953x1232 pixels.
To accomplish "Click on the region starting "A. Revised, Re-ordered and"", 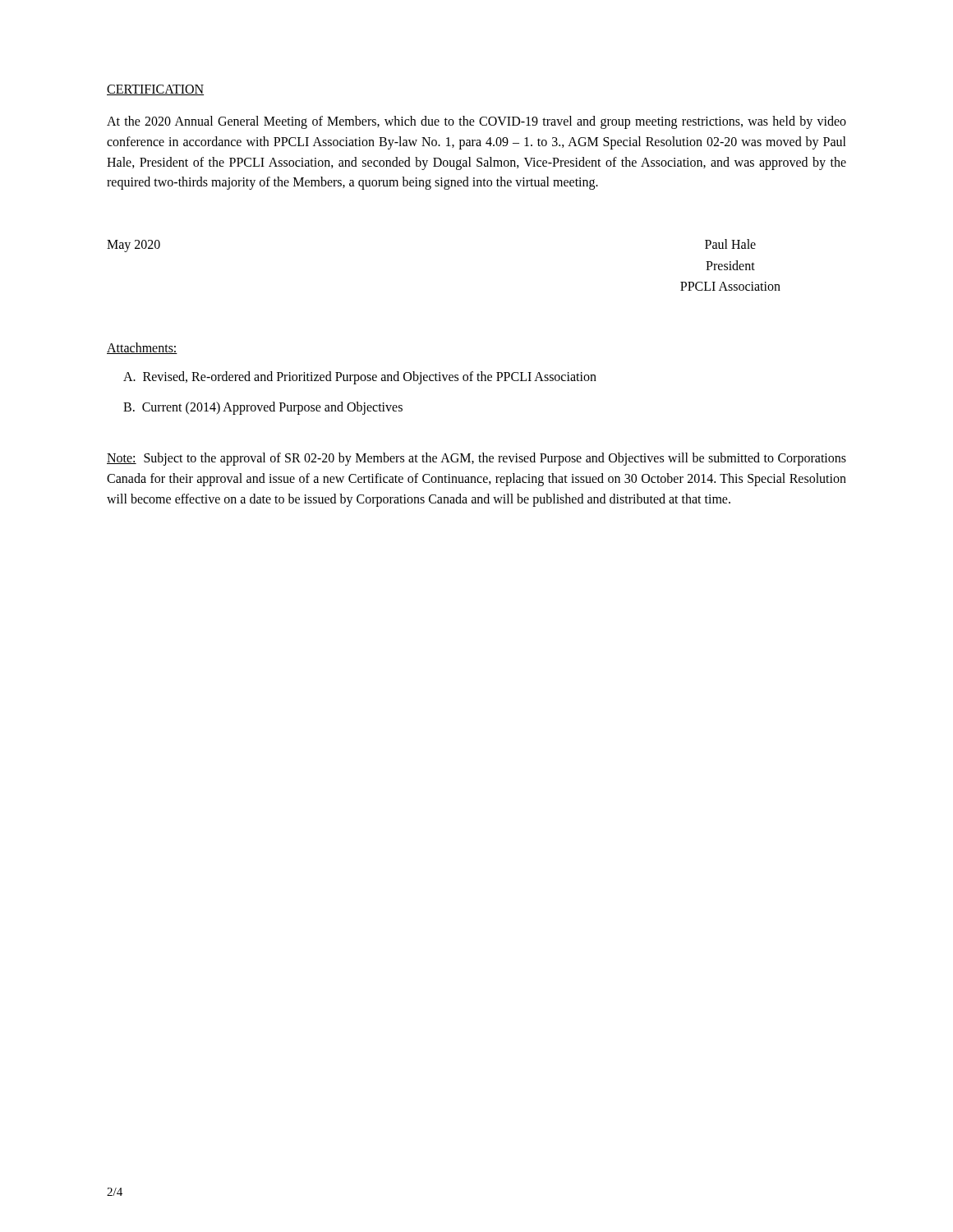I will pyautogui.click(x=360, y=376).
